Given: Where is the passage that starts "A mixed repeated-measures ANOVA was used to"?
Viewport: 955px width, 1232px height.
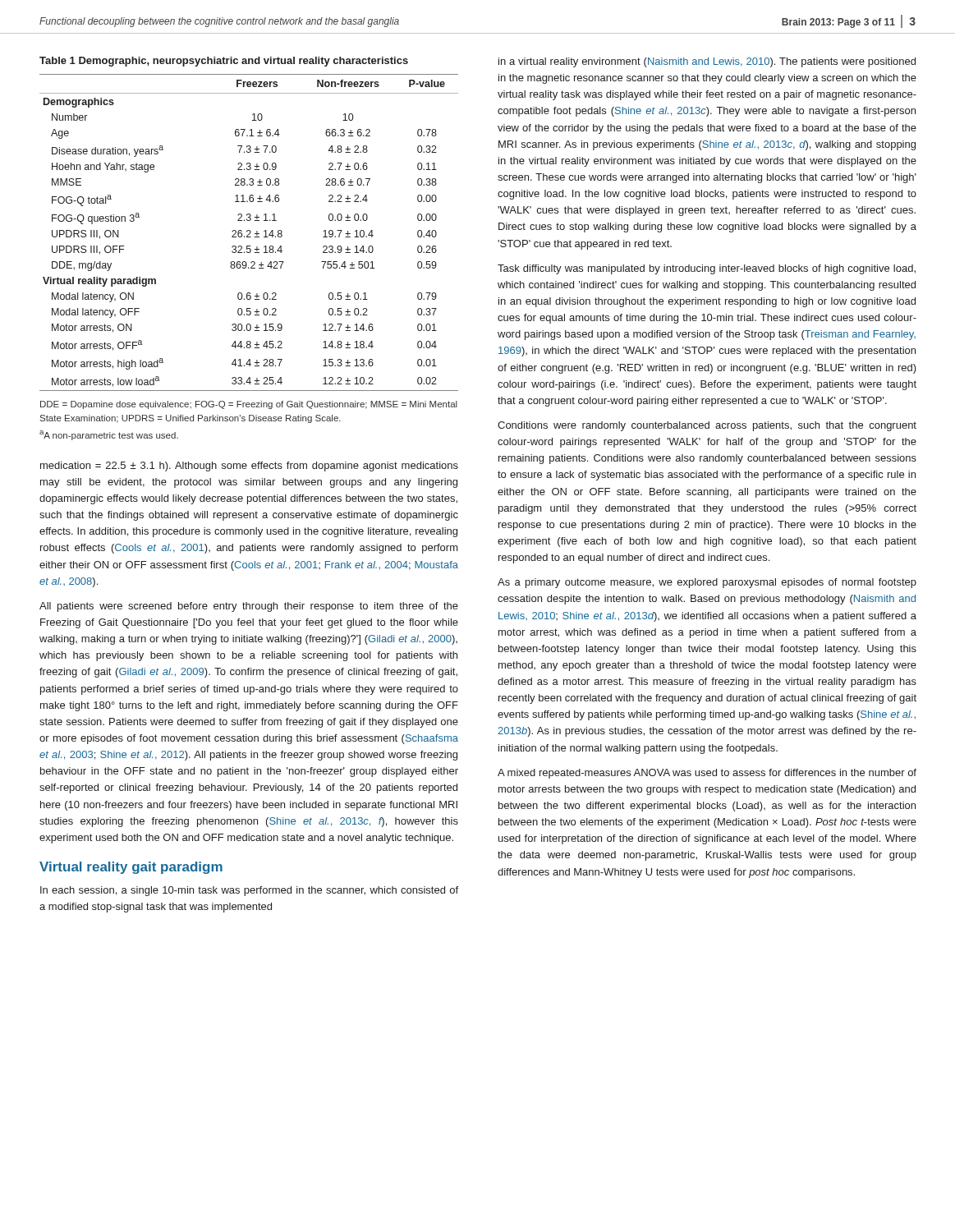Looking at the screenshot, I should click(707, 822).
